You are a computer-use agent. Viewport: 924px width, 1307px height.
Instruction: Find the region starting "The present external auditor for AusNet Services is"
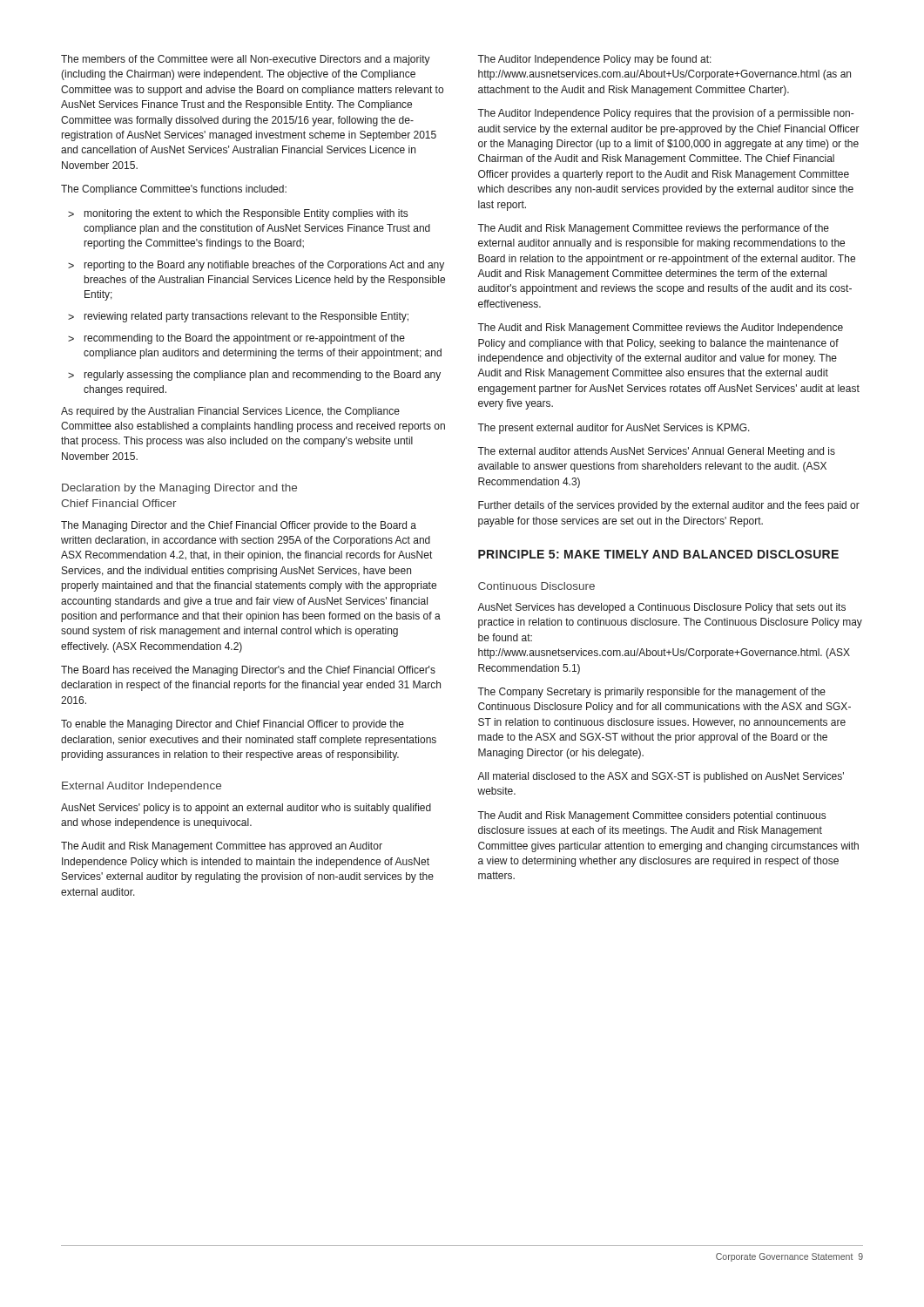[x=670, y=428]
